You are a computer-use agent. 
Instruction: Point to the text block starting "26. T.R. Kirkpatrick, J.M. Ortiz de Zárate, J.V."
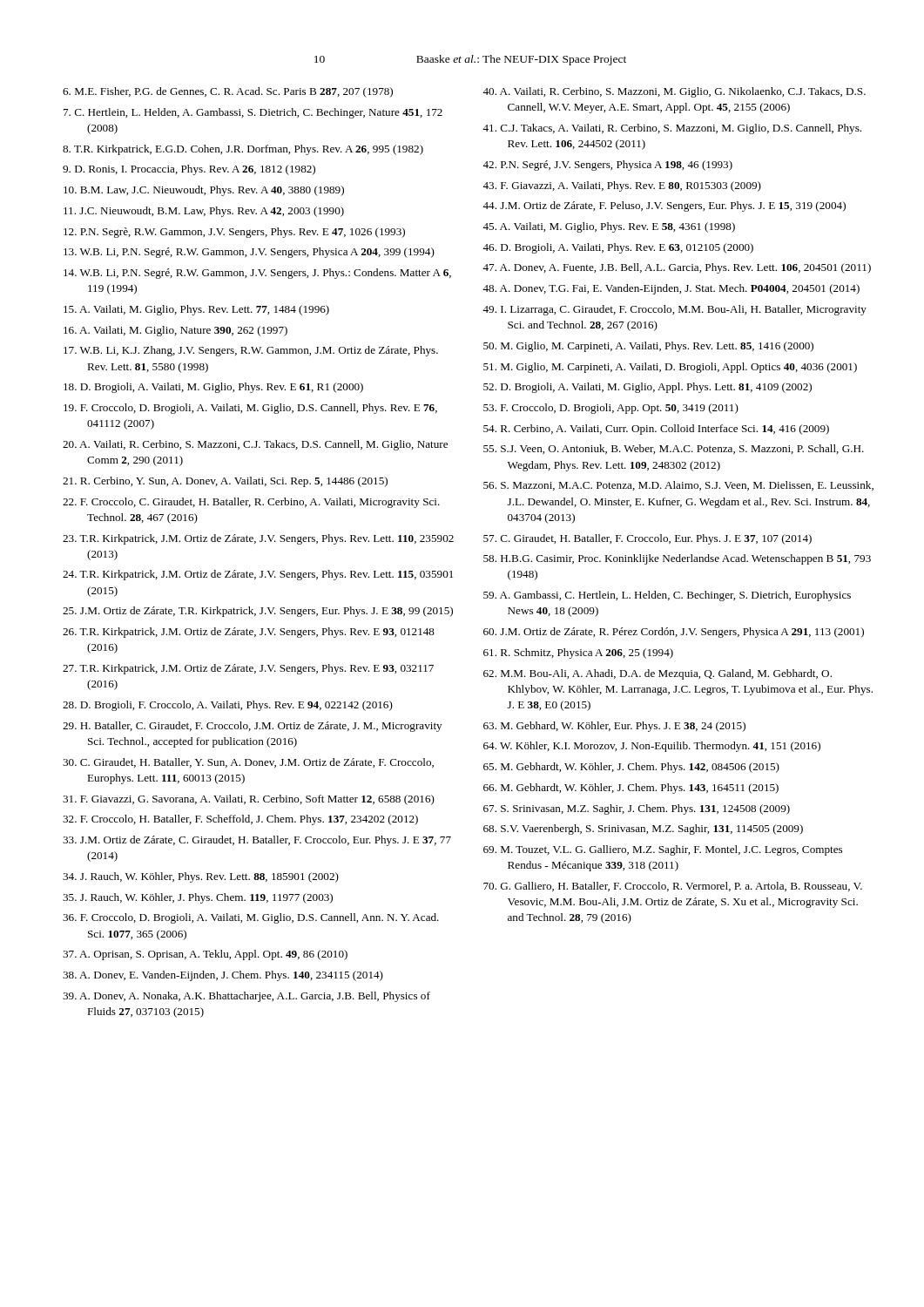point(249,639)
